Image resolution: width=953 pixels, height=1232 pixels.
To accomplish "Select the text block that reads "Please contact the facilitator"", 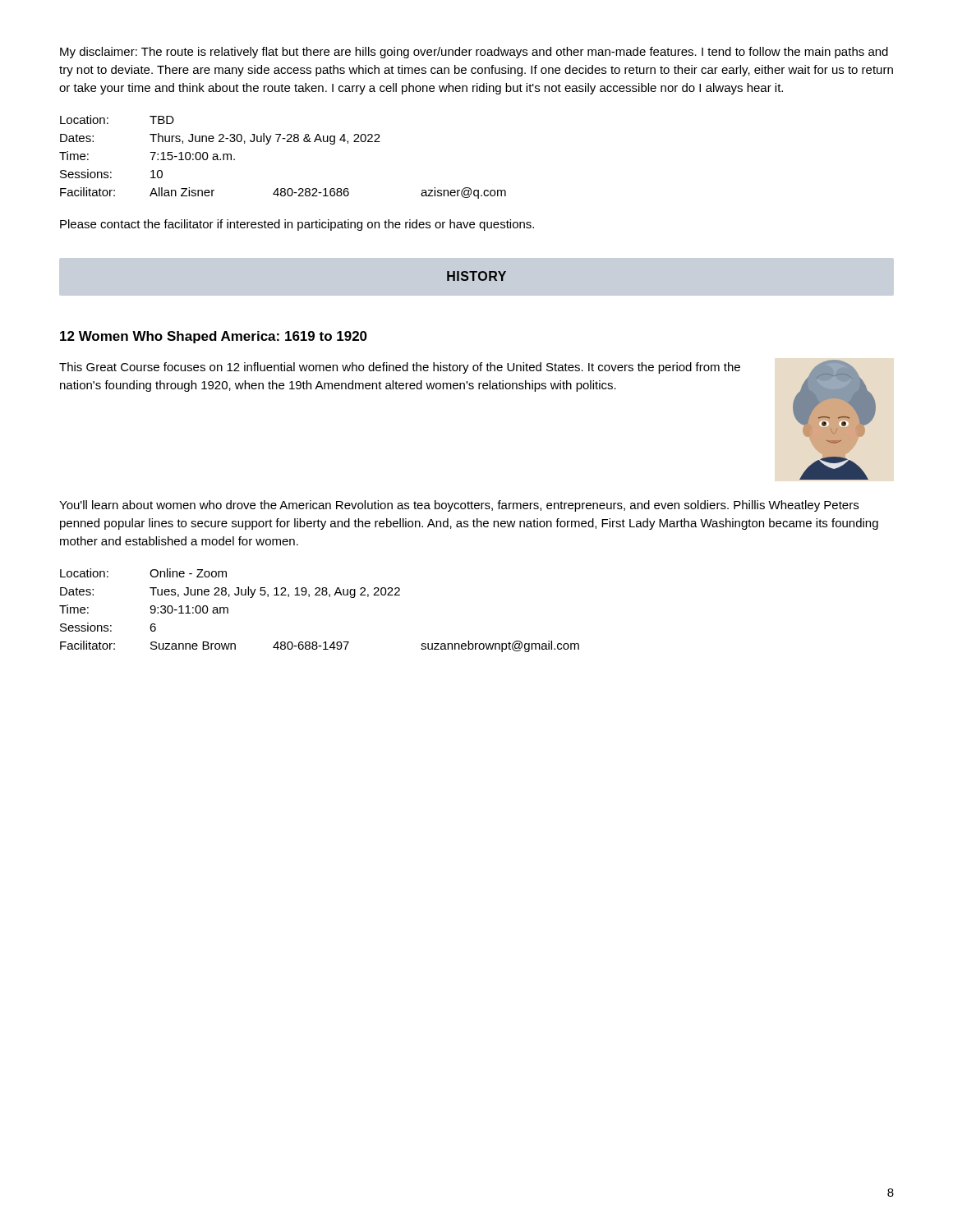I will coord(297,224).
